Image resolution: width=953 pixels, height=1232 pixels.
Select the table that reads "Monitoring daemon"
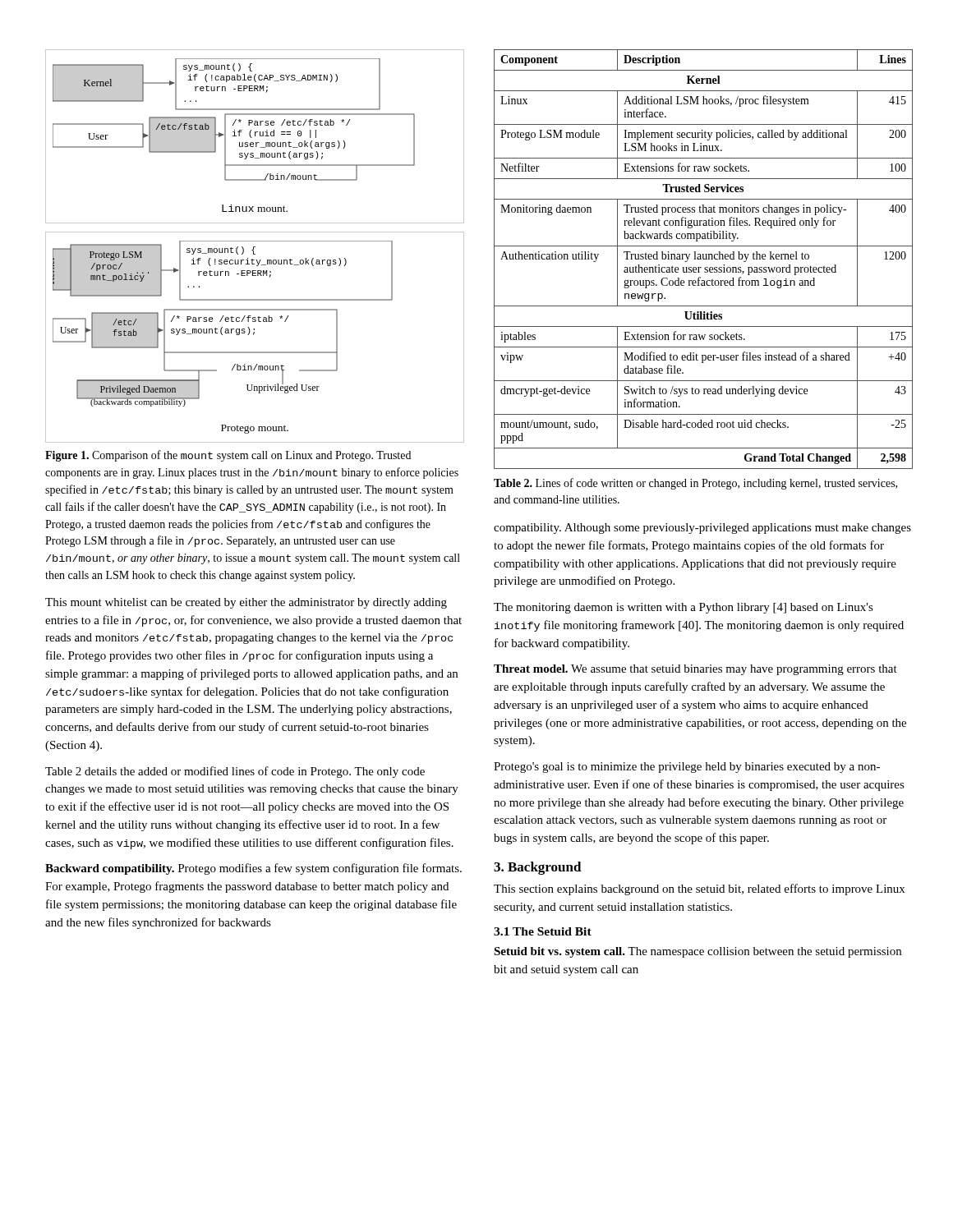point(703,259)
